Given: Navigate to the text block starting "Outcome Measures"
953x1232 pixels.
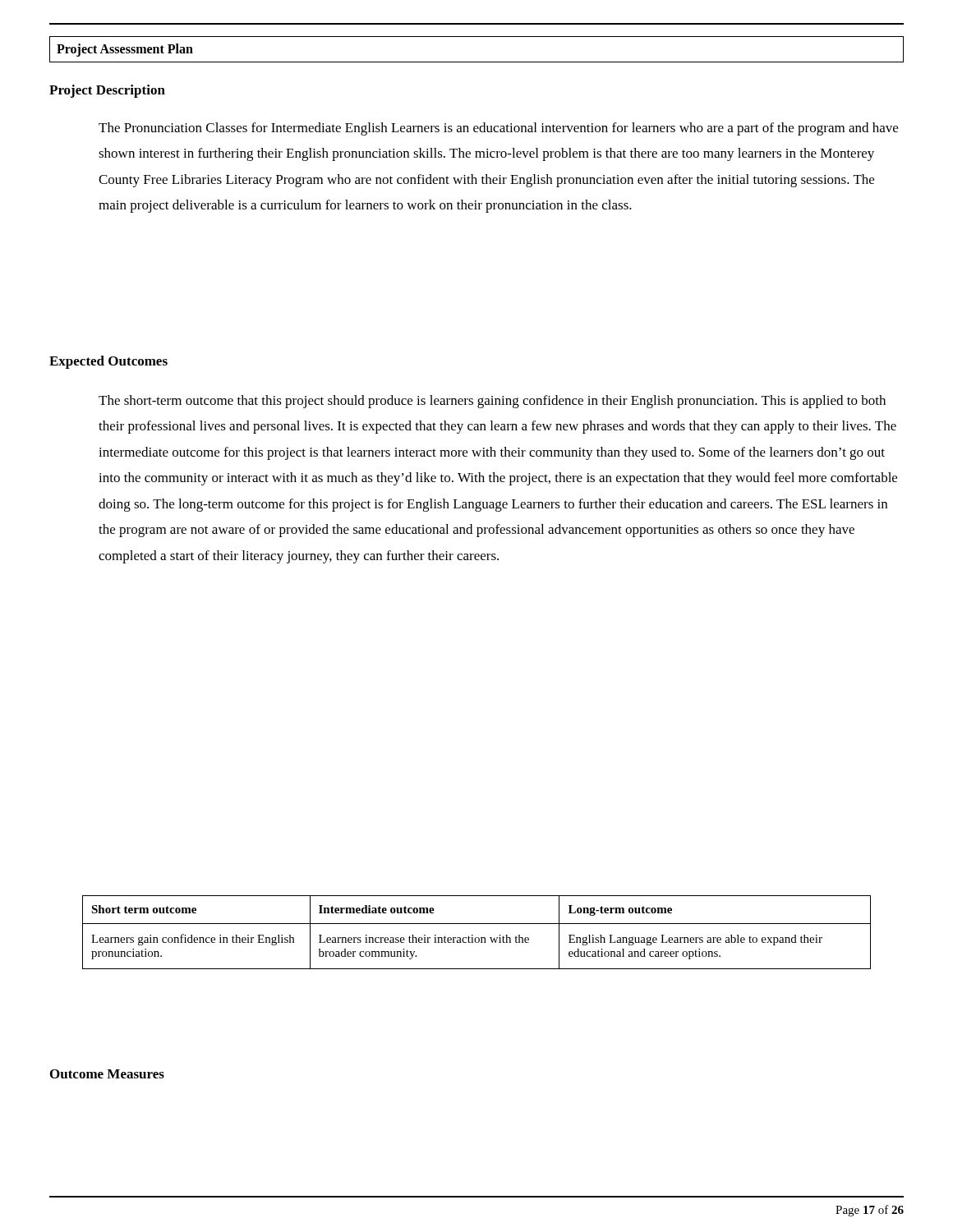Looking at the screenshot, I should tap(107, 1074).
